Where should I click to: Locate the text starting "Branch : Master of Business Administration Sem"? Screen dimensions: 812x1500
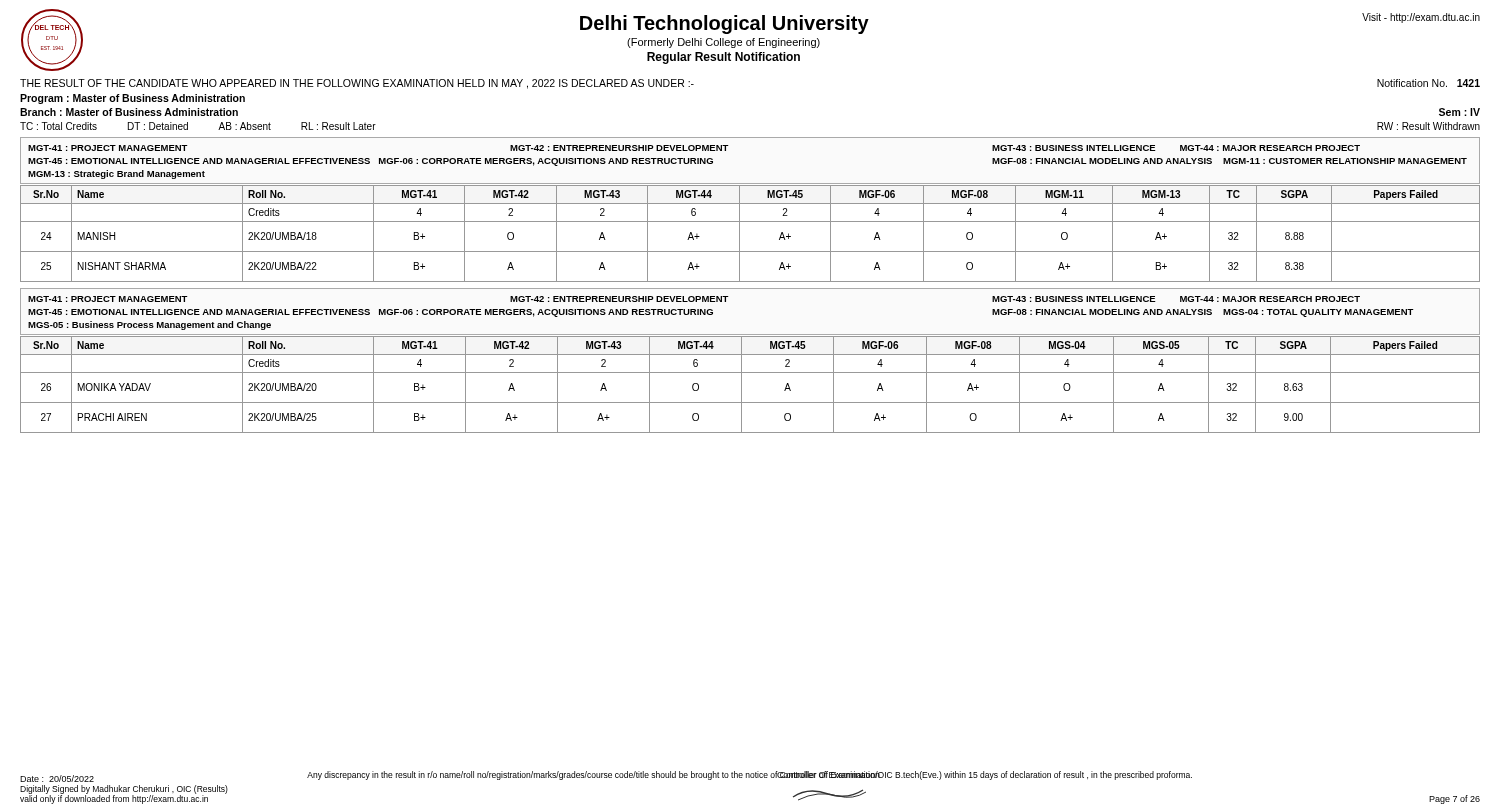130,112
